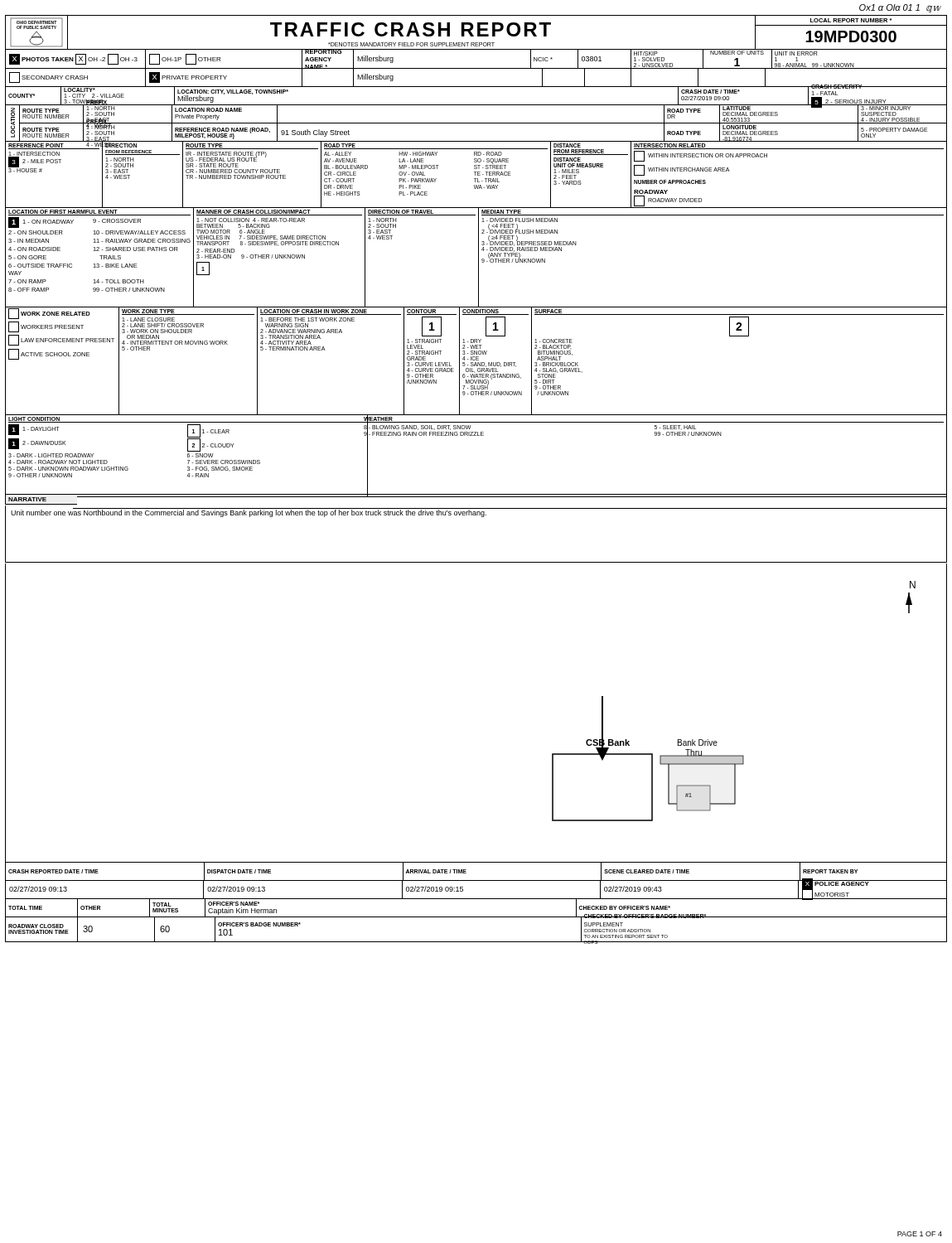Find the logo
Viewport: 952px width, 1243px height.
pos(37,32)
